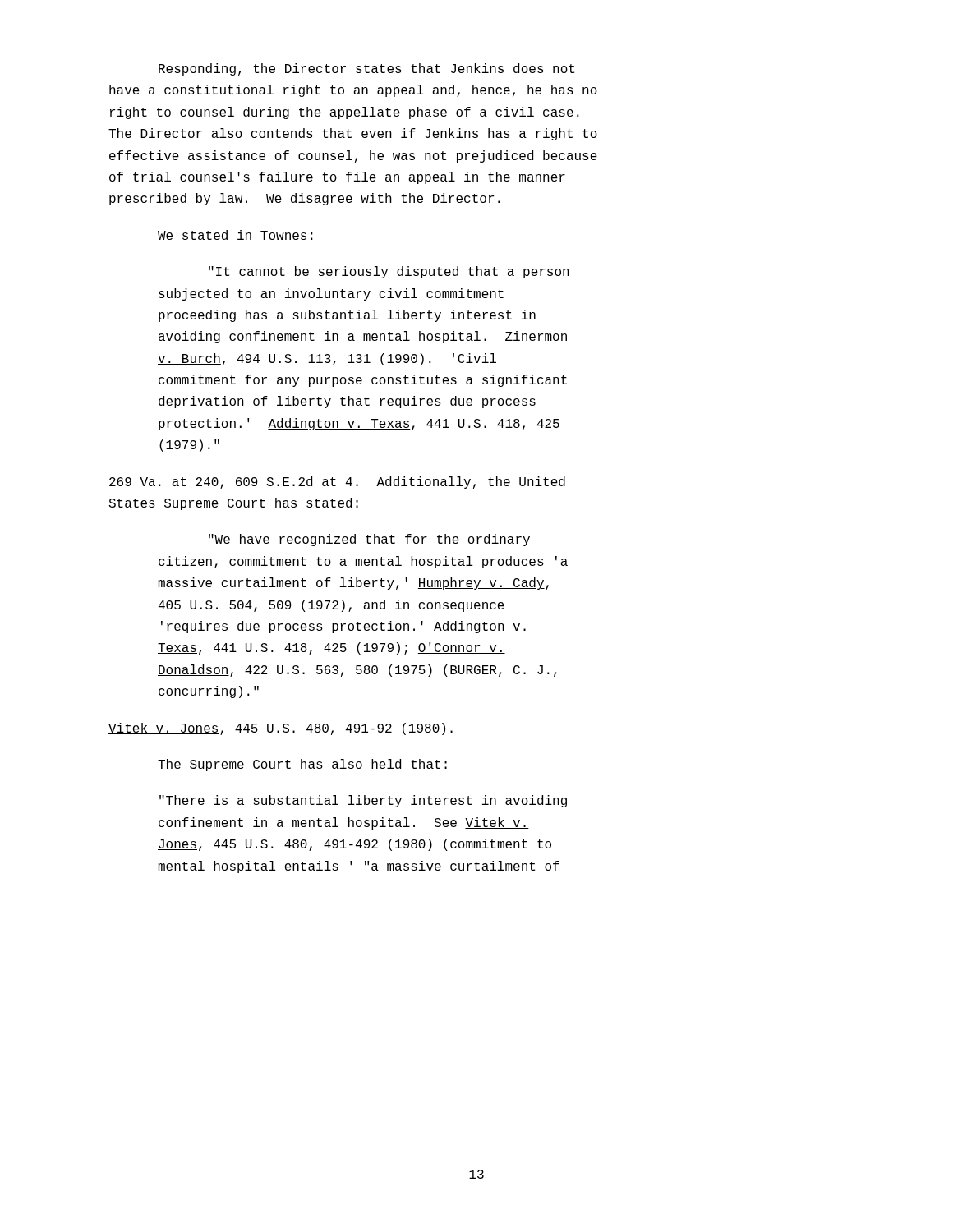Locate the block of text that opens with ""We have recognized"

[x=501, y=615]
